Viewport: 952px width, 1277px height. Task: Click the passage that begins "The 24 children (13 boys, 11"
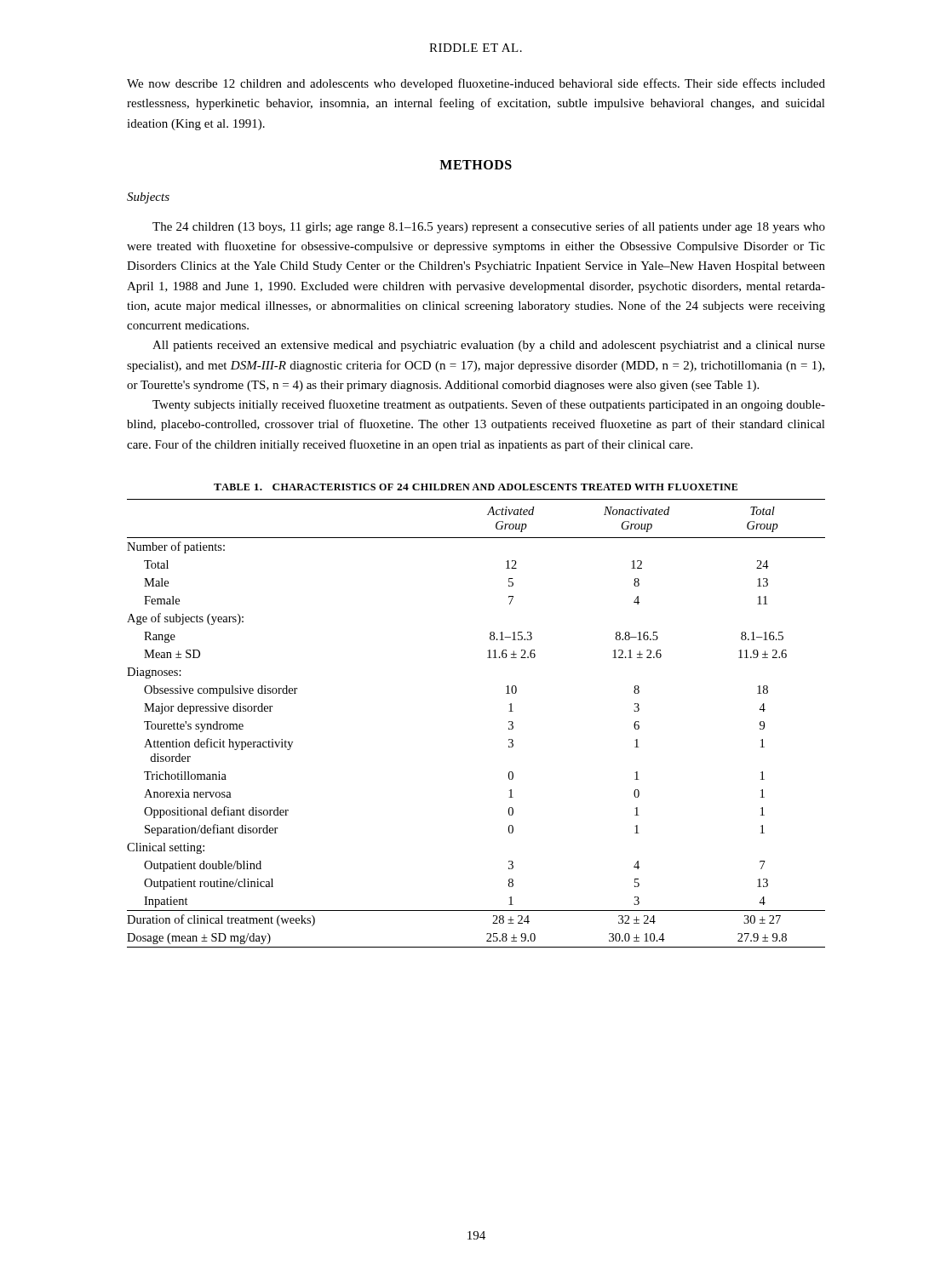click(x=476, y=276)
